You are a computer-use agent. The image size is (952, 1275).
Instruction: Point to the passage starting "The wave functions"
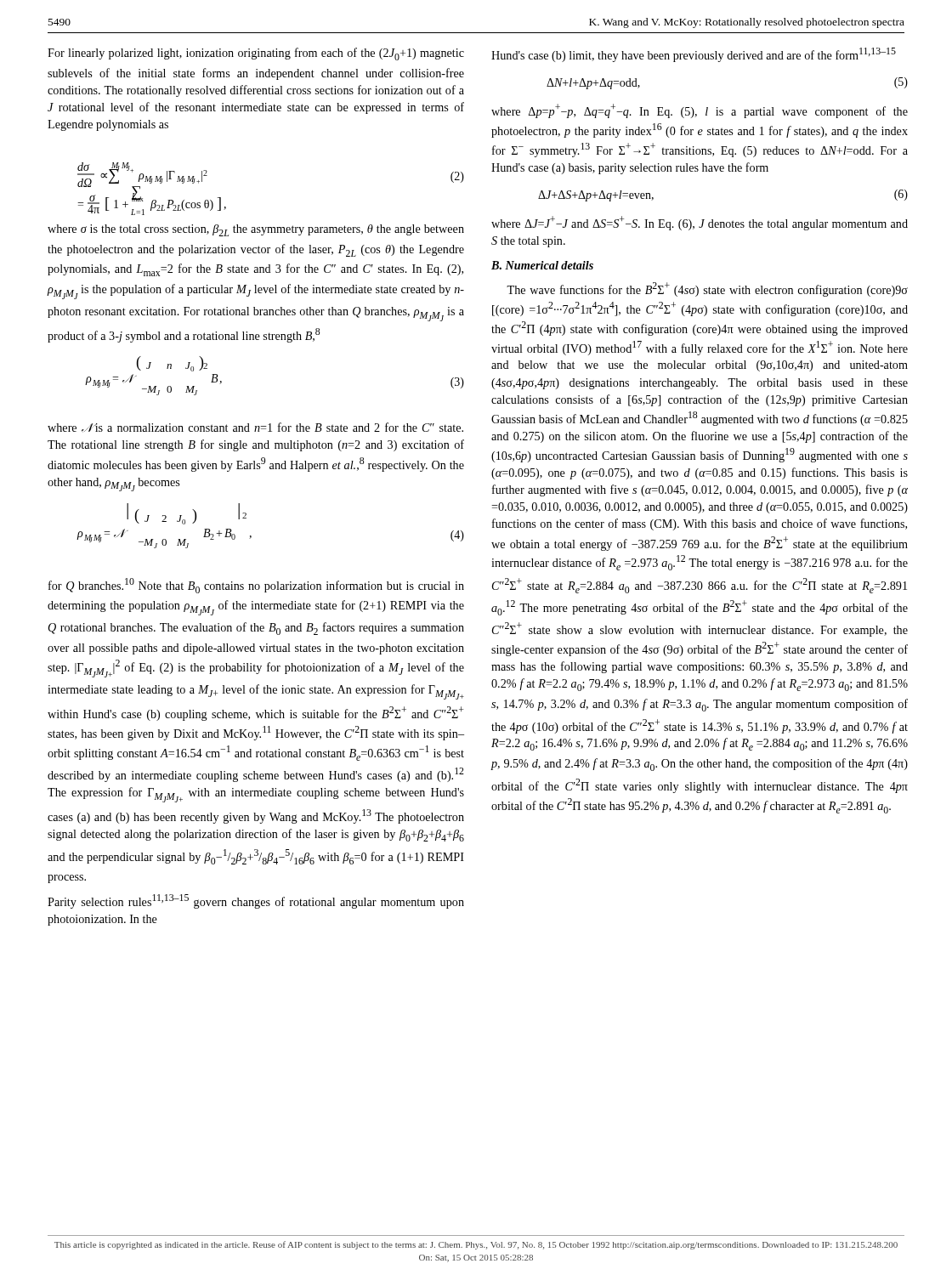700,547
